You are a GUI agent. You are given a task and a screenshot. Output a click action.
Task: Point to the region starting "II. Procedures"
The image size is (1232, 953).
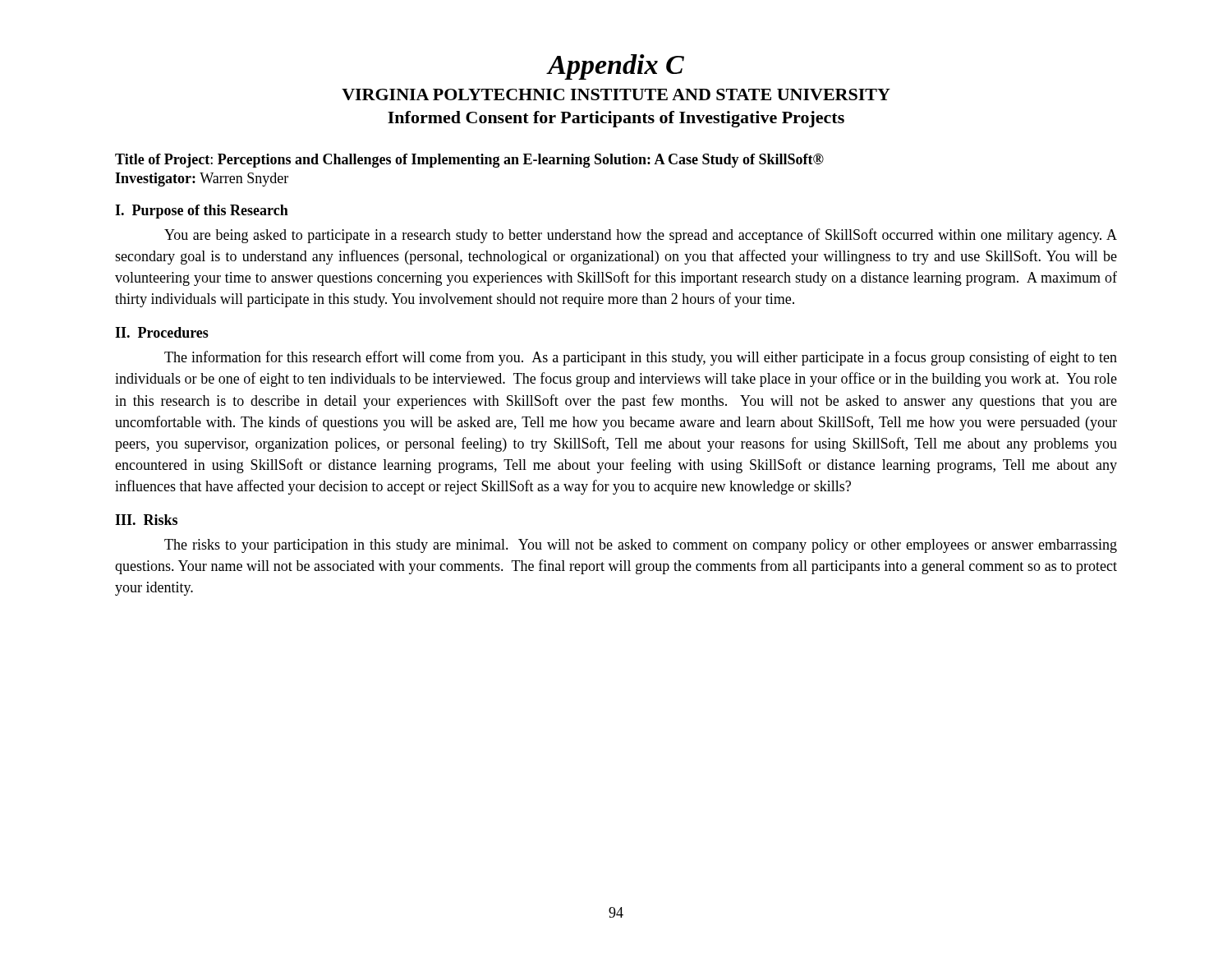(x=162, y=333)
